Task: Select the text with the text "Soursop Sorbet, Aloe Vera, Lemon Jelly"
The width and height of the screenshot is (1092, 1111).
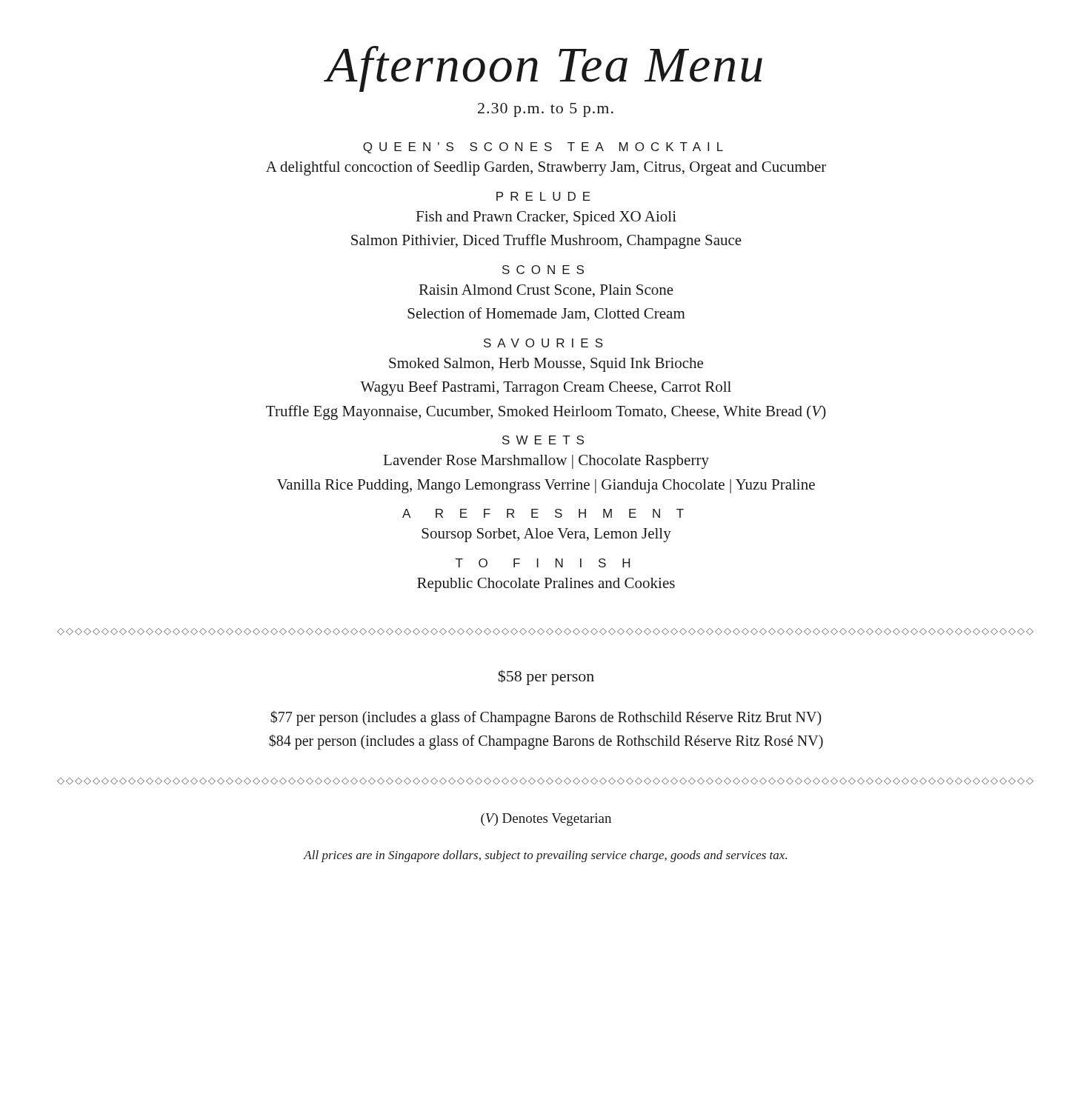Action: pos(546,534)
